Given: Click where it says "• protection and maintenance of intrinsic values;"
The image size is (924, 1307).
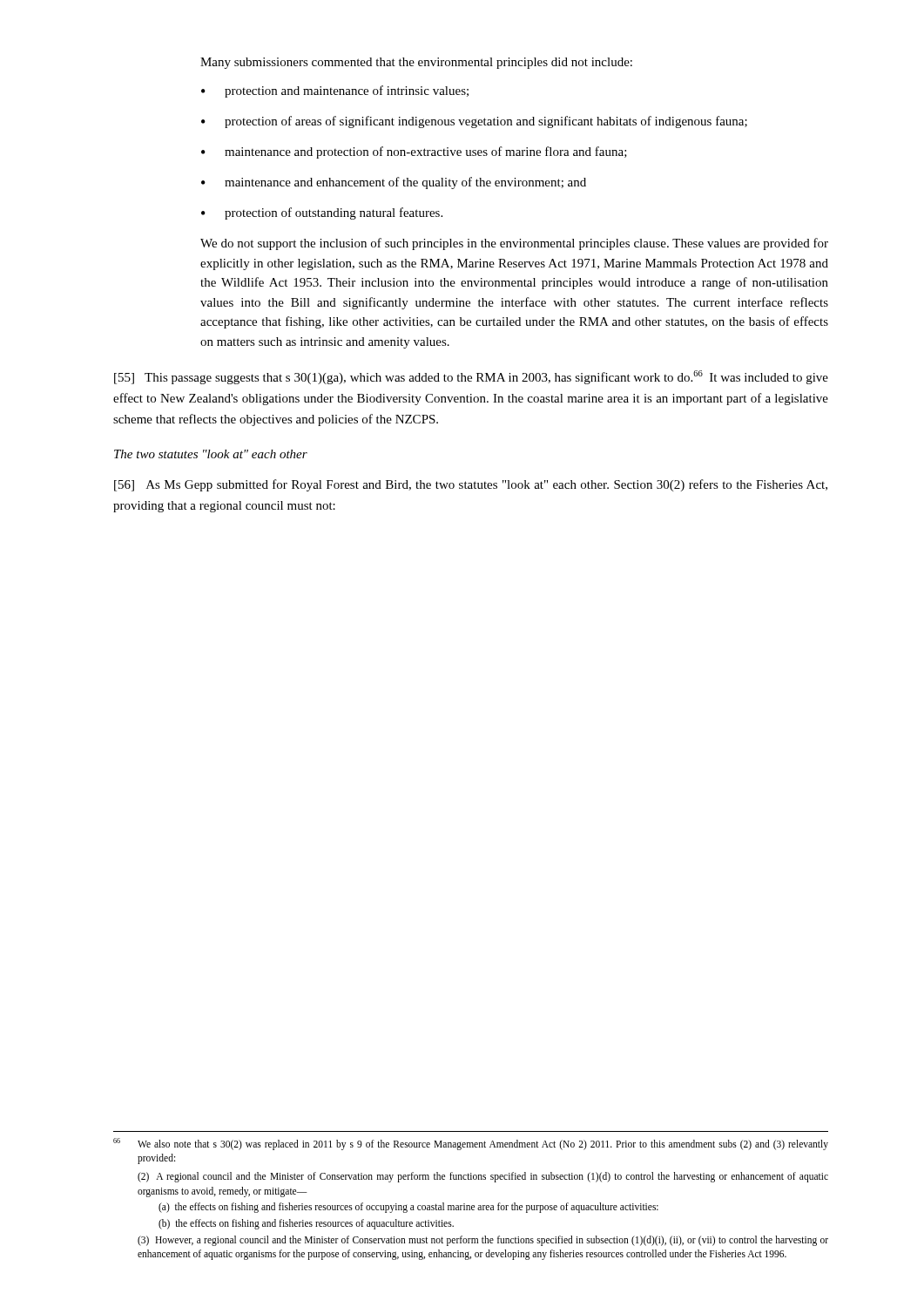Looking at the screenshot, I should point(335,91).
